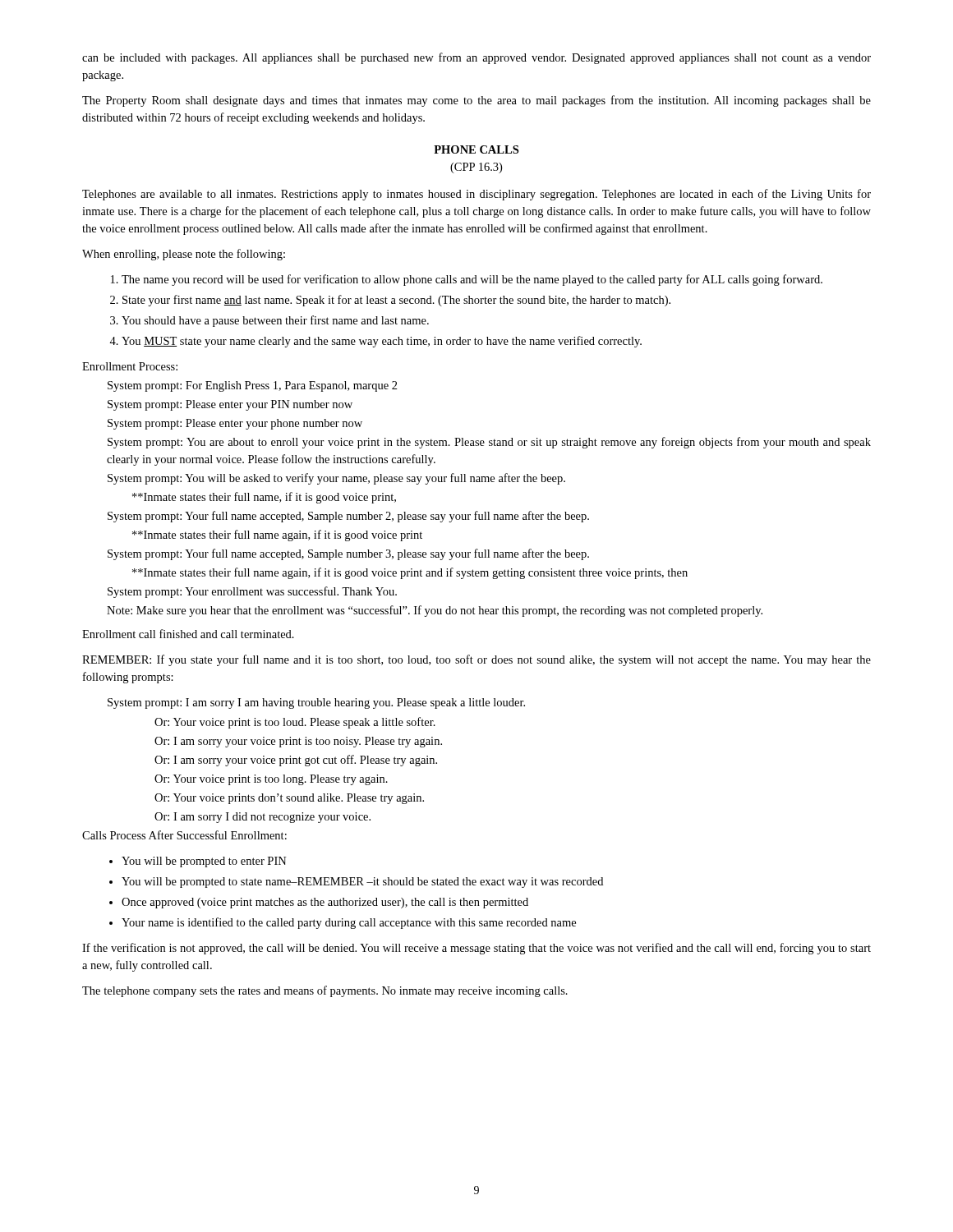Click on the text block that reads "If the verification is"

pos(476,957)
